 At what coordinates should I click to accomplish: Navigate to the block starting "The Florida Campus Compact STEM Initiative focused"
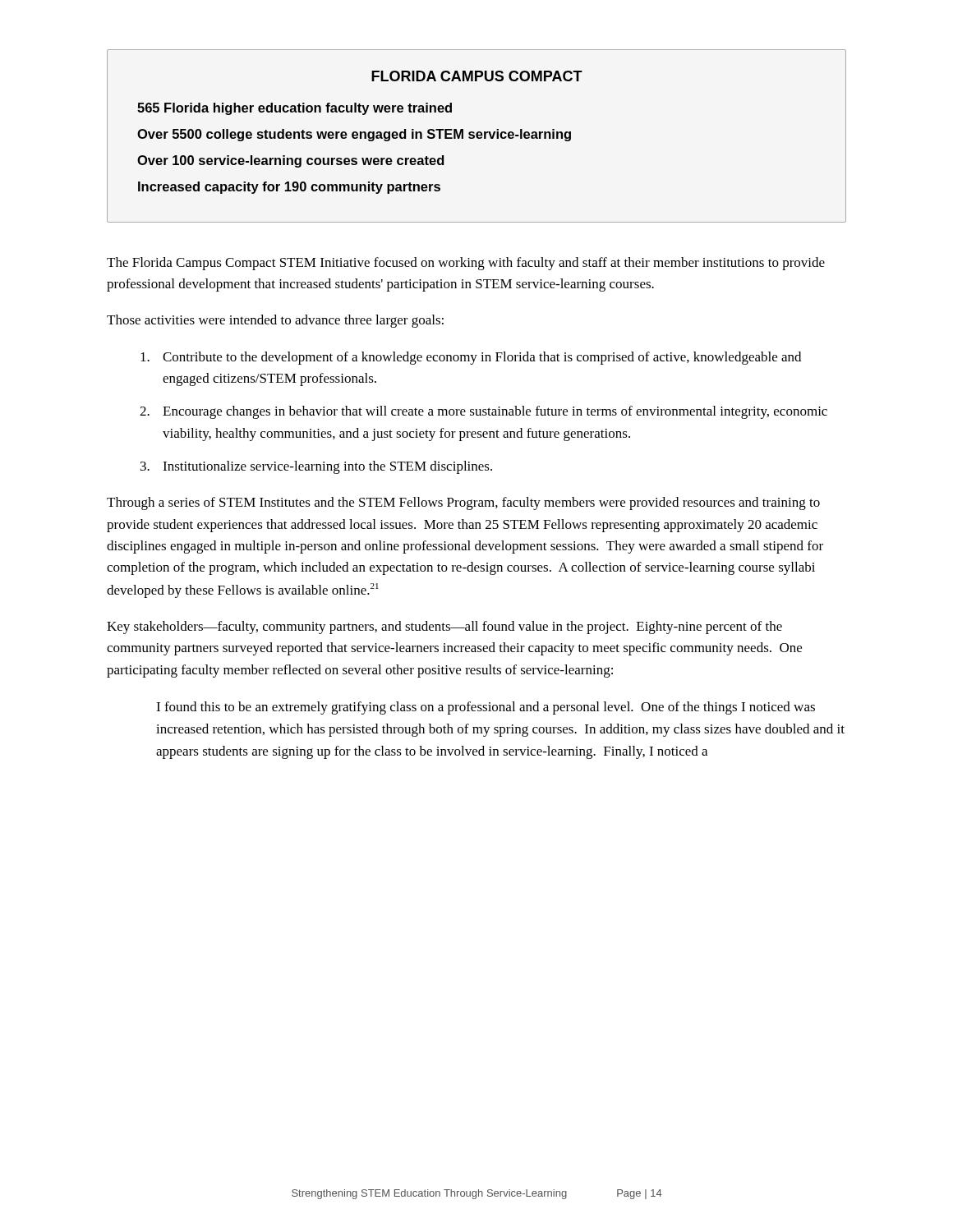466,273
